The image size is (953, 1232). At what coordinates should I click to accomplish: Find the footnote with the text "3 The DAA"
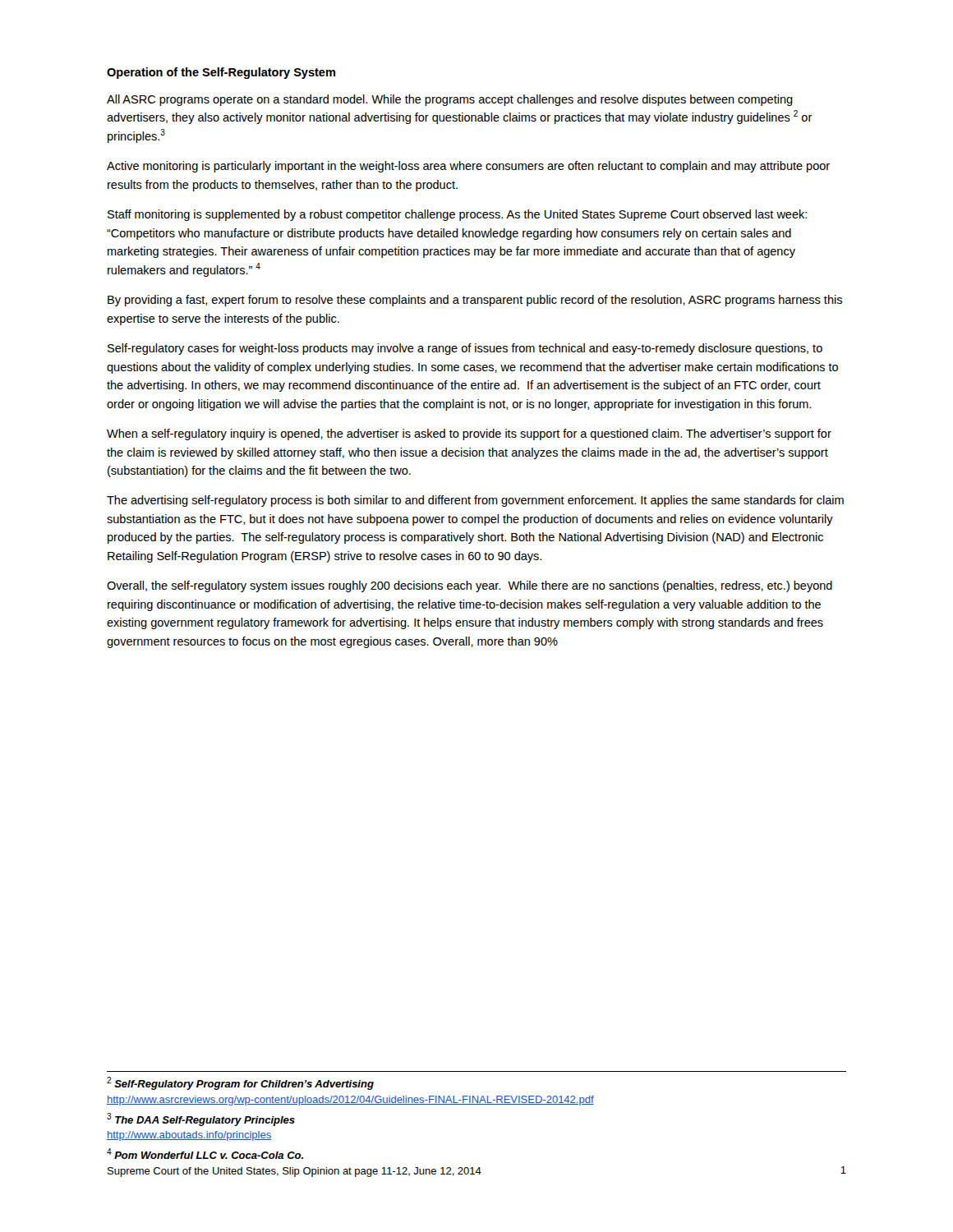pyautogui.click(x=201, y=1127)
